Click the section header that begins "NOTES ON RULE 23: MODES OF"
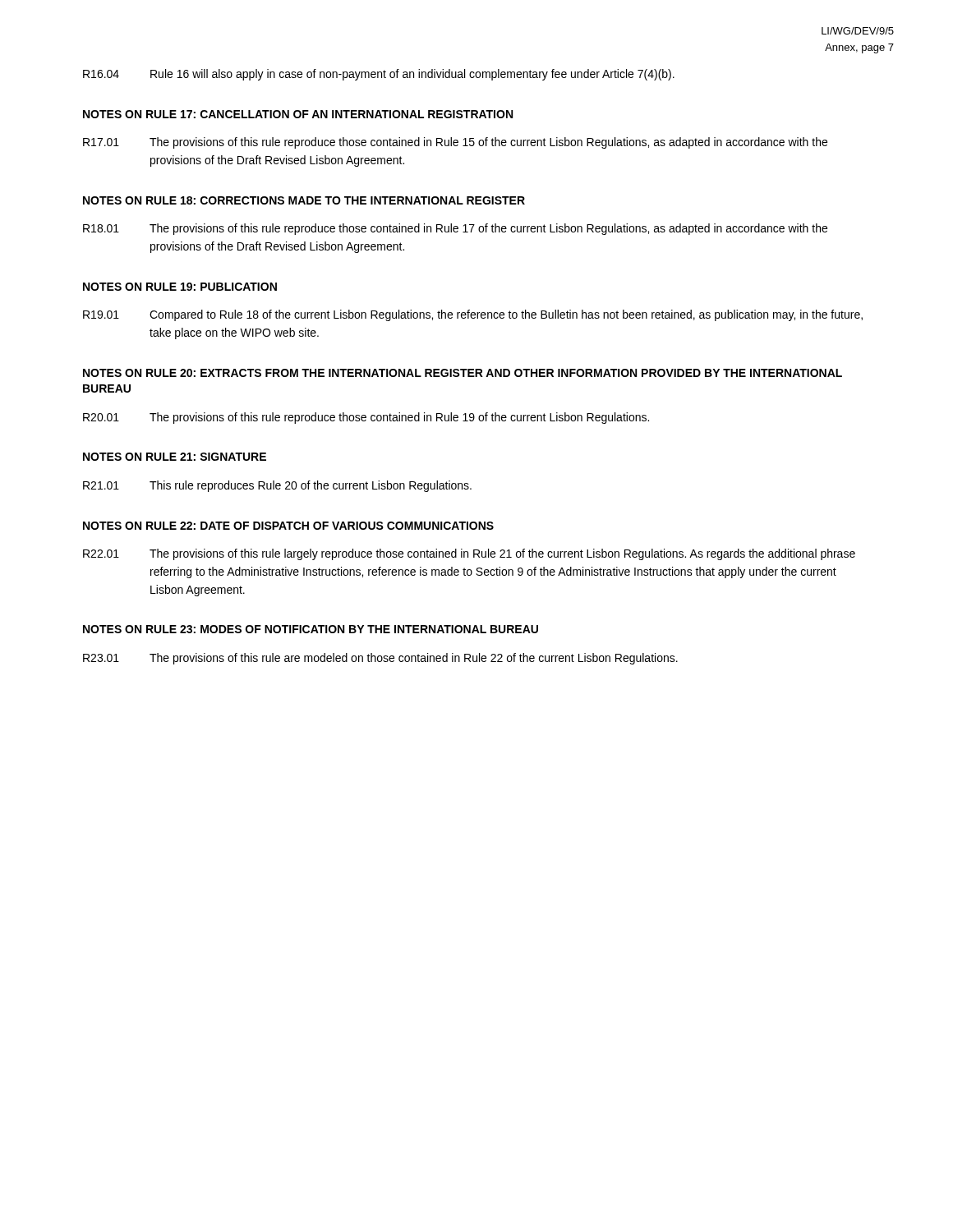 [x=310, y=629]
